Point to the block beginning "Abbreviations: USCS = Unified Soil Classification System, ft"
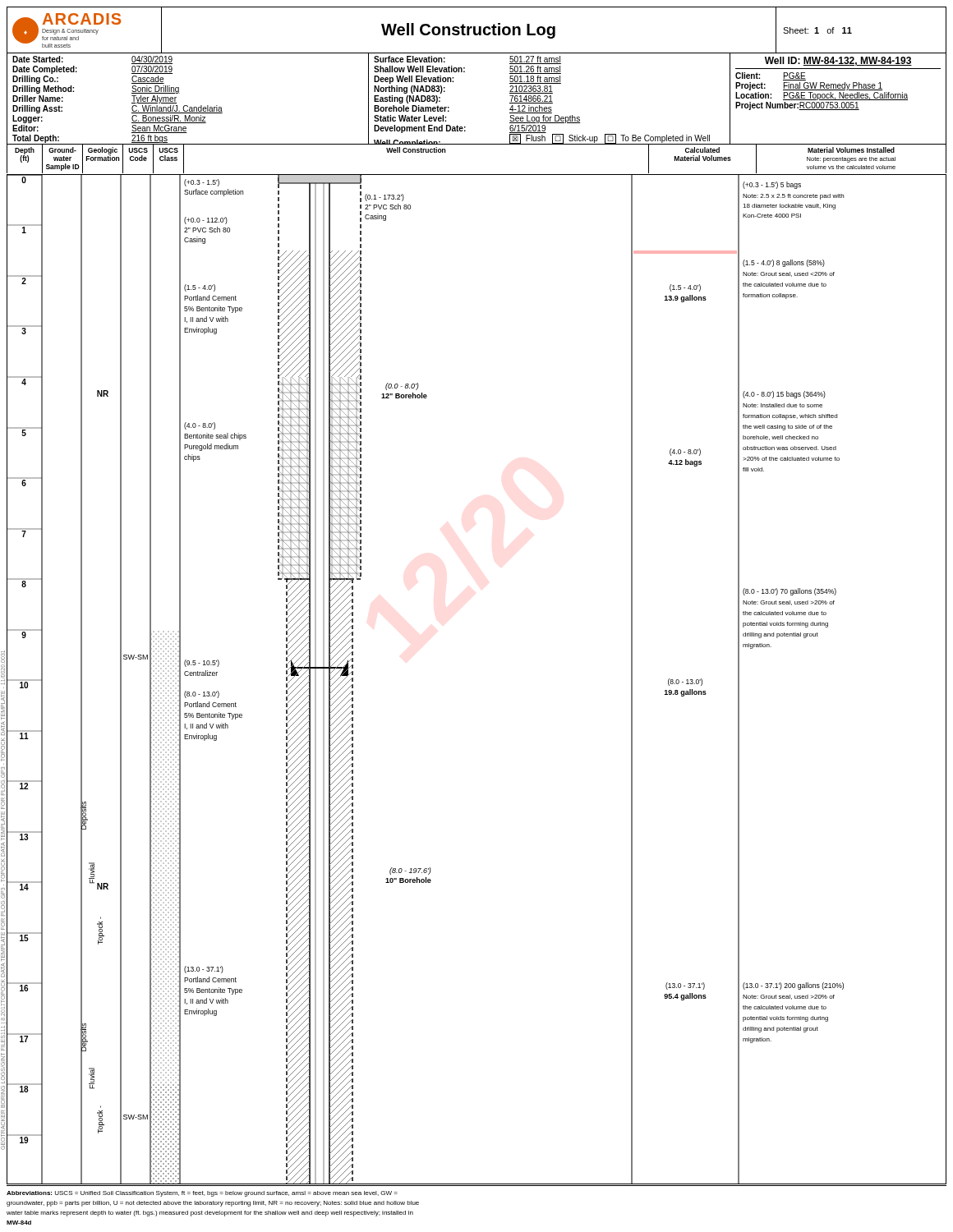The image size is (953, 1232). point(213,1208)
